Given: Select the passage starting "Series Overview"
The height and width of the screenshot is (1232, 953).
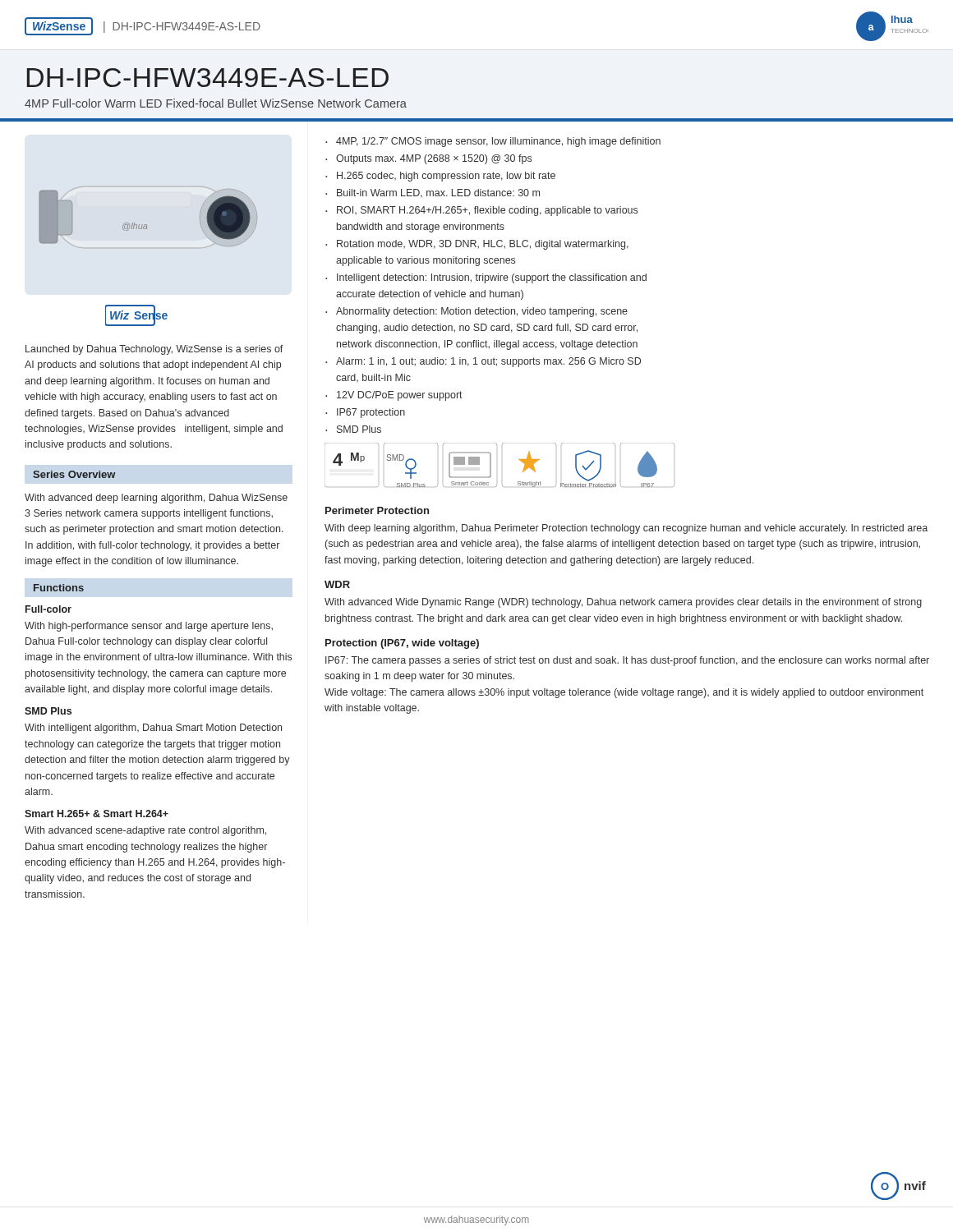Looking at the screenshot, I should (74, 474).
